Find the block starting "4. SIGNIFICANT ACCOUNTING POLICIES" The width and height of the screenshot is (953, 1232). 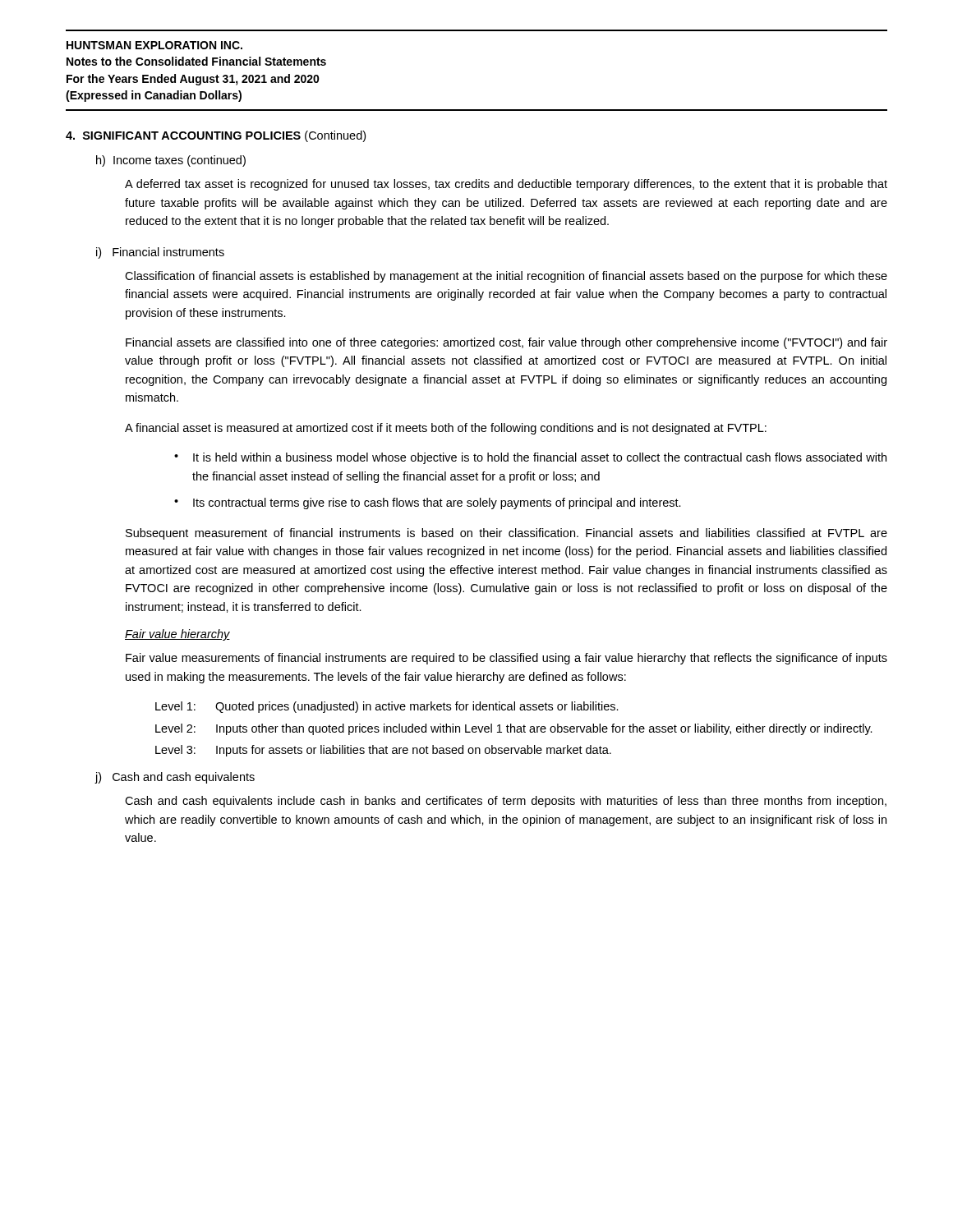point(216,136)
